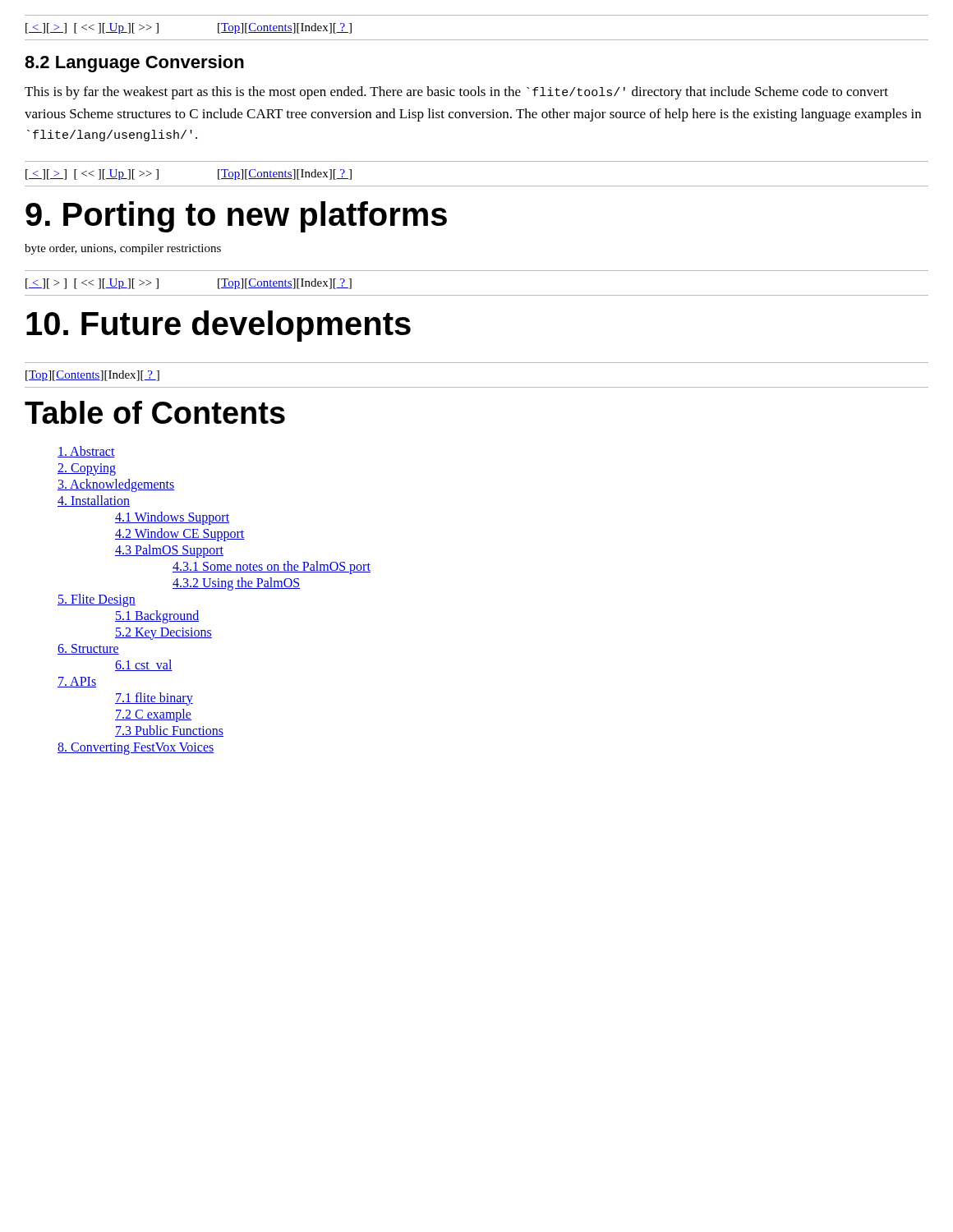Find the list item with the text "2. Copying"
Viewport: 953px width, 1232px height.
[x=87, y=467]
